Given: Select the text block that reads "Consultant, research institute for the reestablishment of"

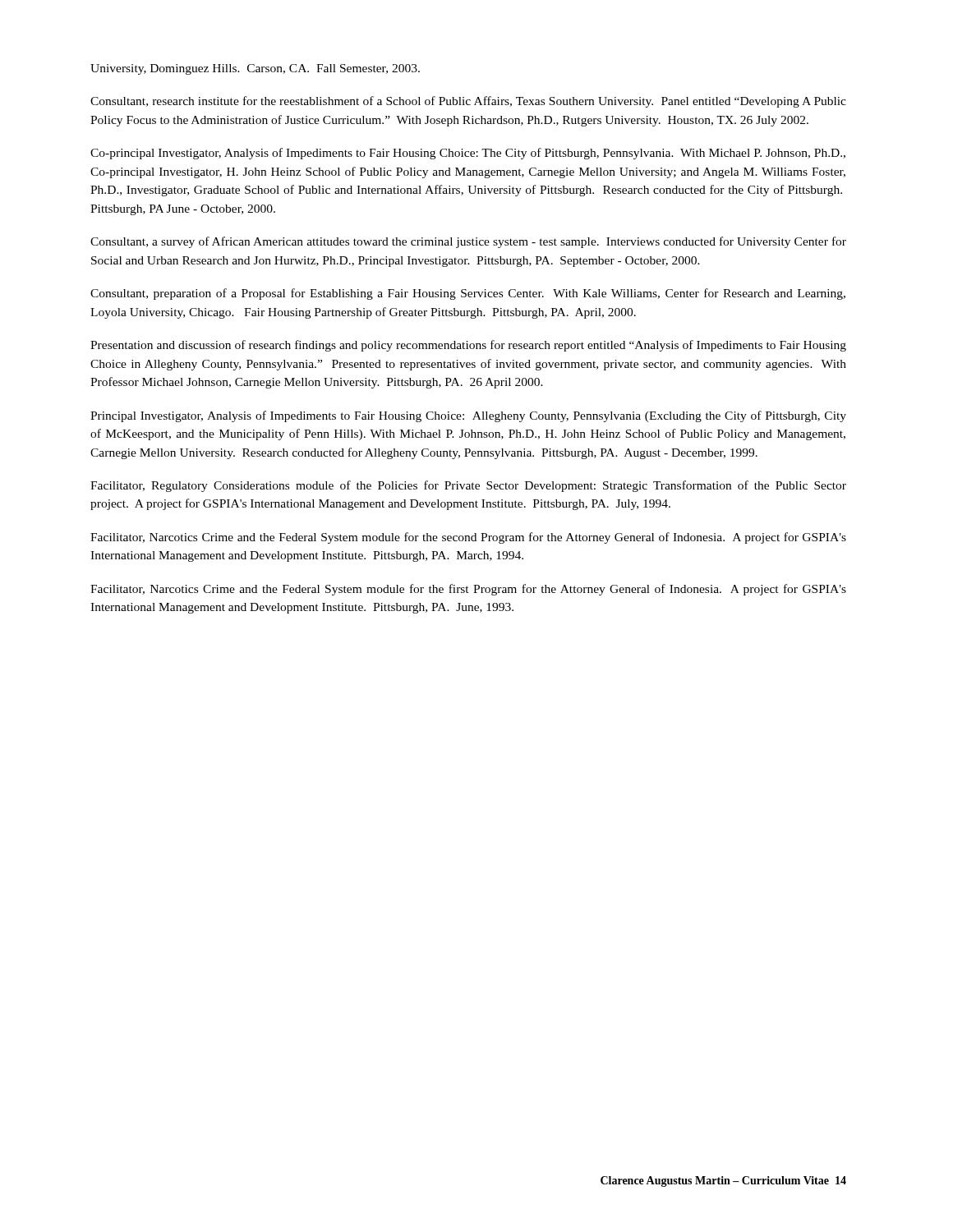Looking at the screenshot, I should tap(468, 110).
